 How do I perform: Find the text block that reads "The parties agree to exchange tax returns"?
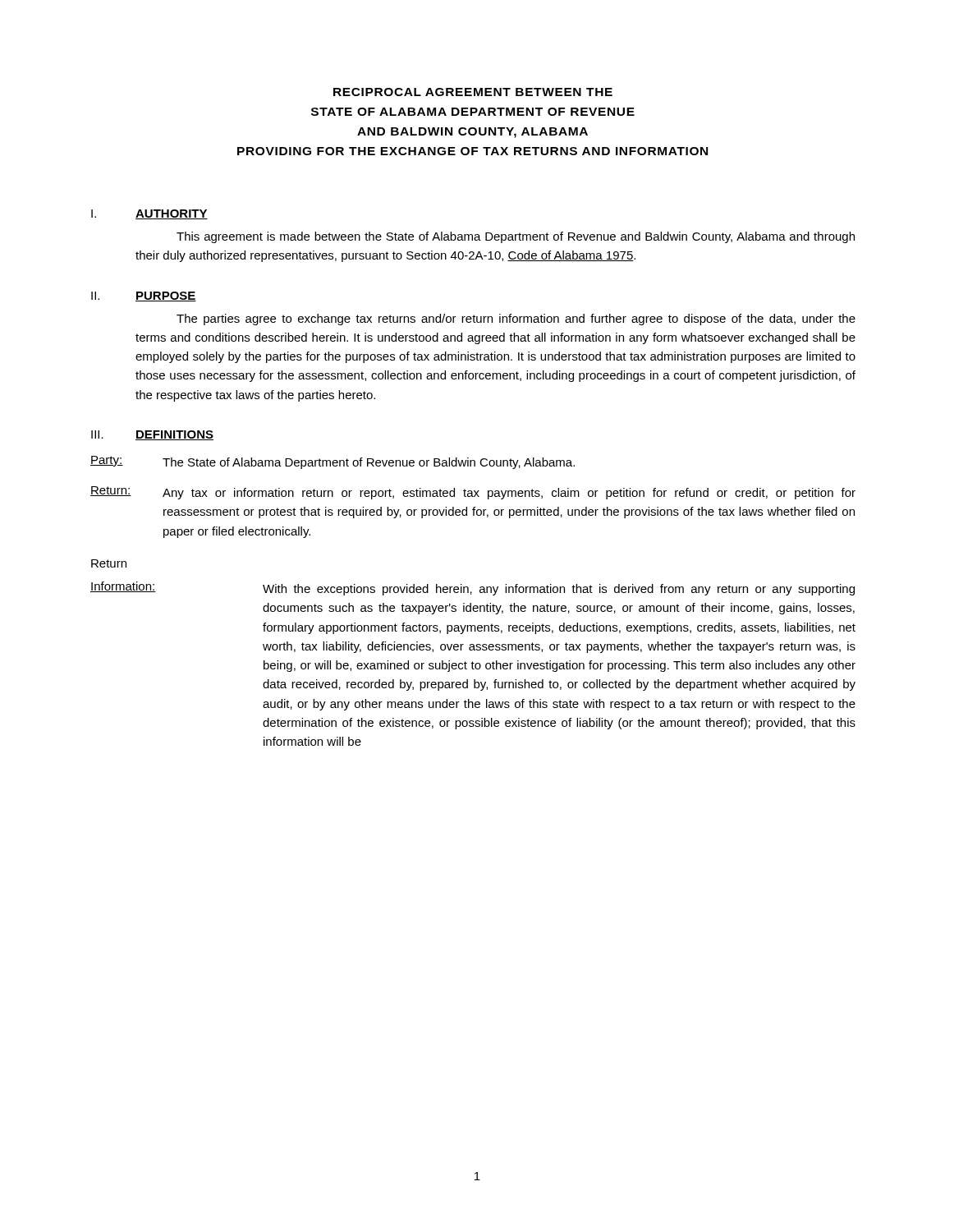(x=495, y=356)
